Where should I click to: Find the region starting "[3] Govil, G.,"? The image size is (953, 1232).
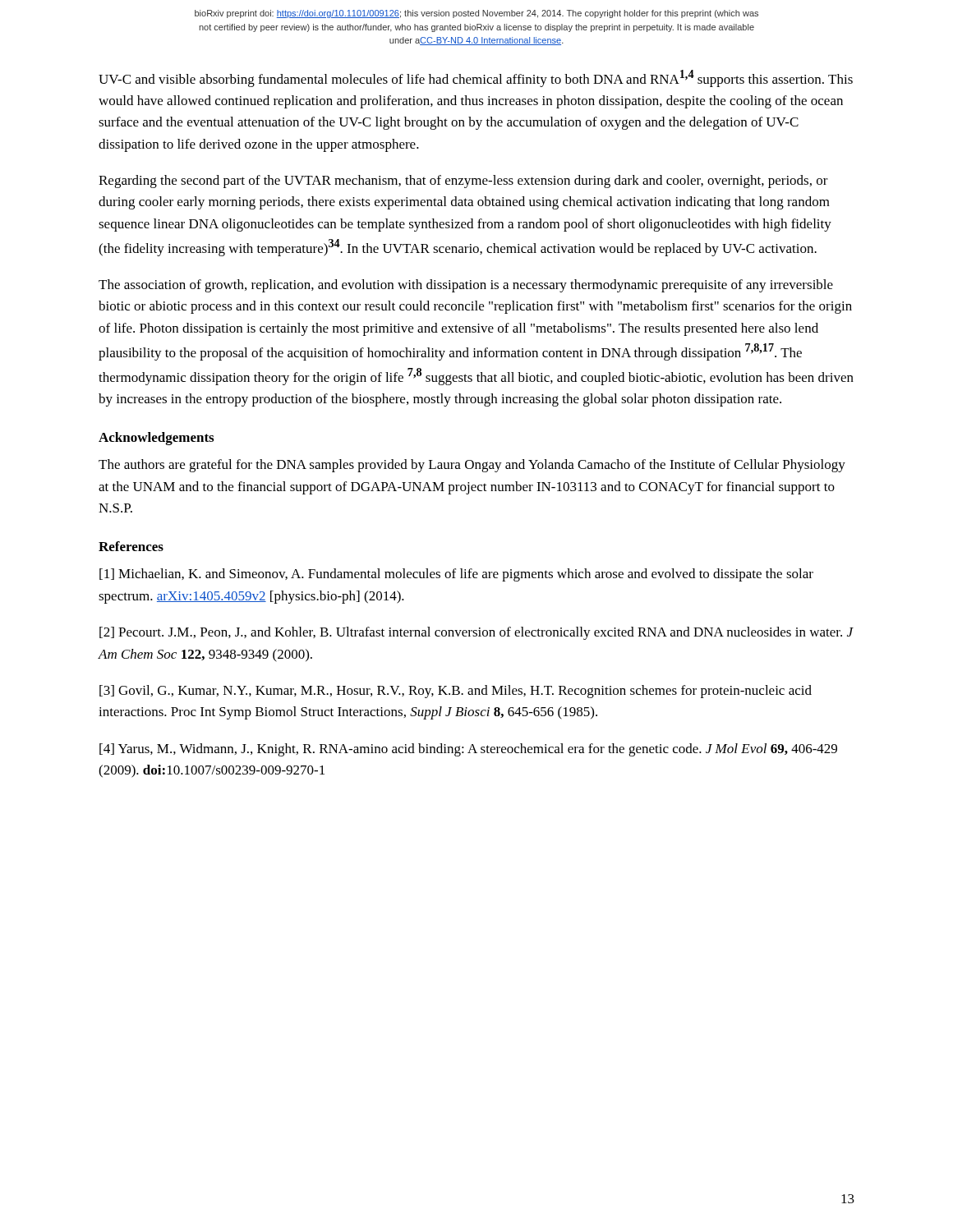(x=476, y=702)
